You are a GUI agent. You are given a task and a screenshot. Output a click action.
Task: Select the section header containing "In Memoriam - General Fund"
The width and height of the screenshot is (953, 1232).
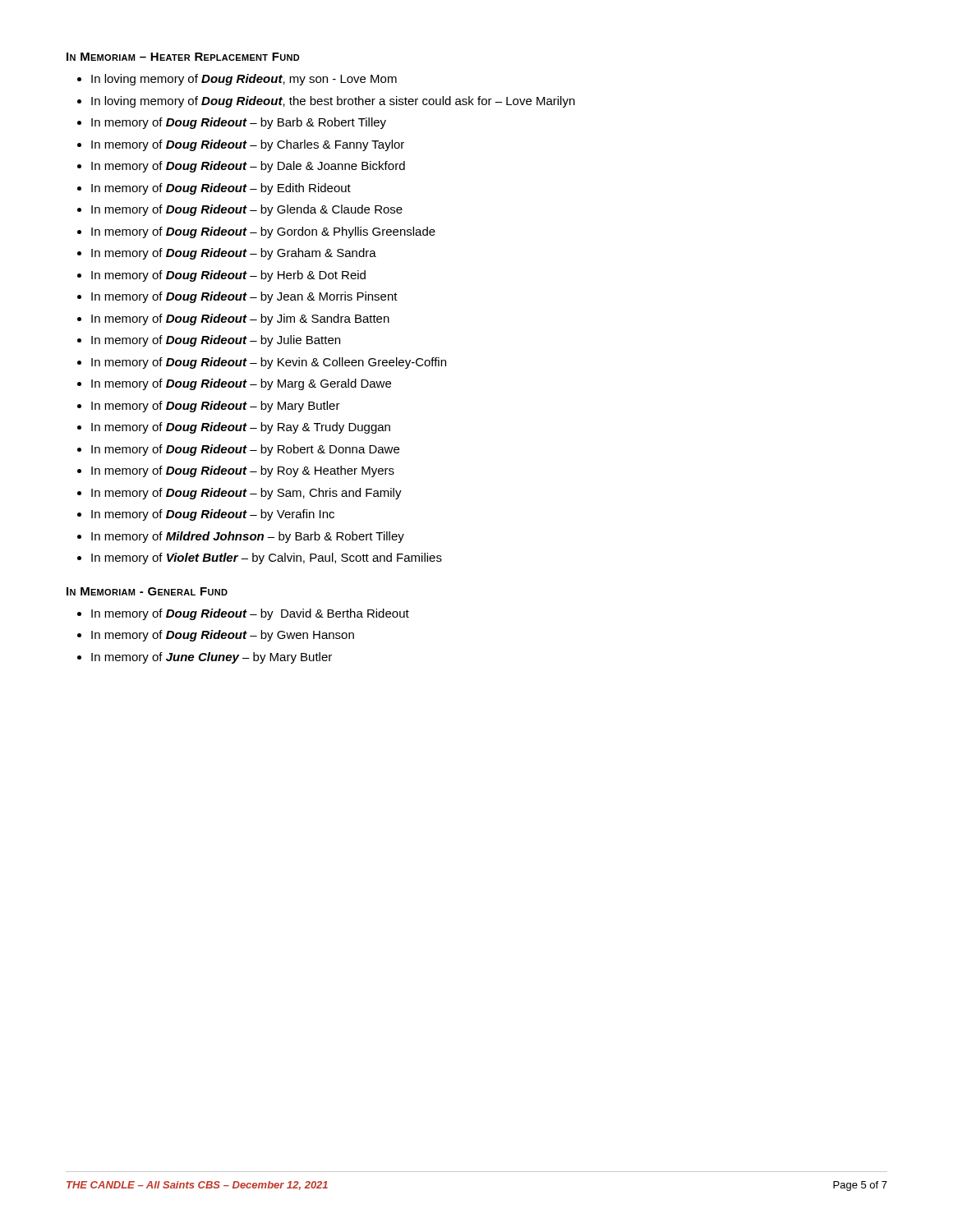coord(147,591)
